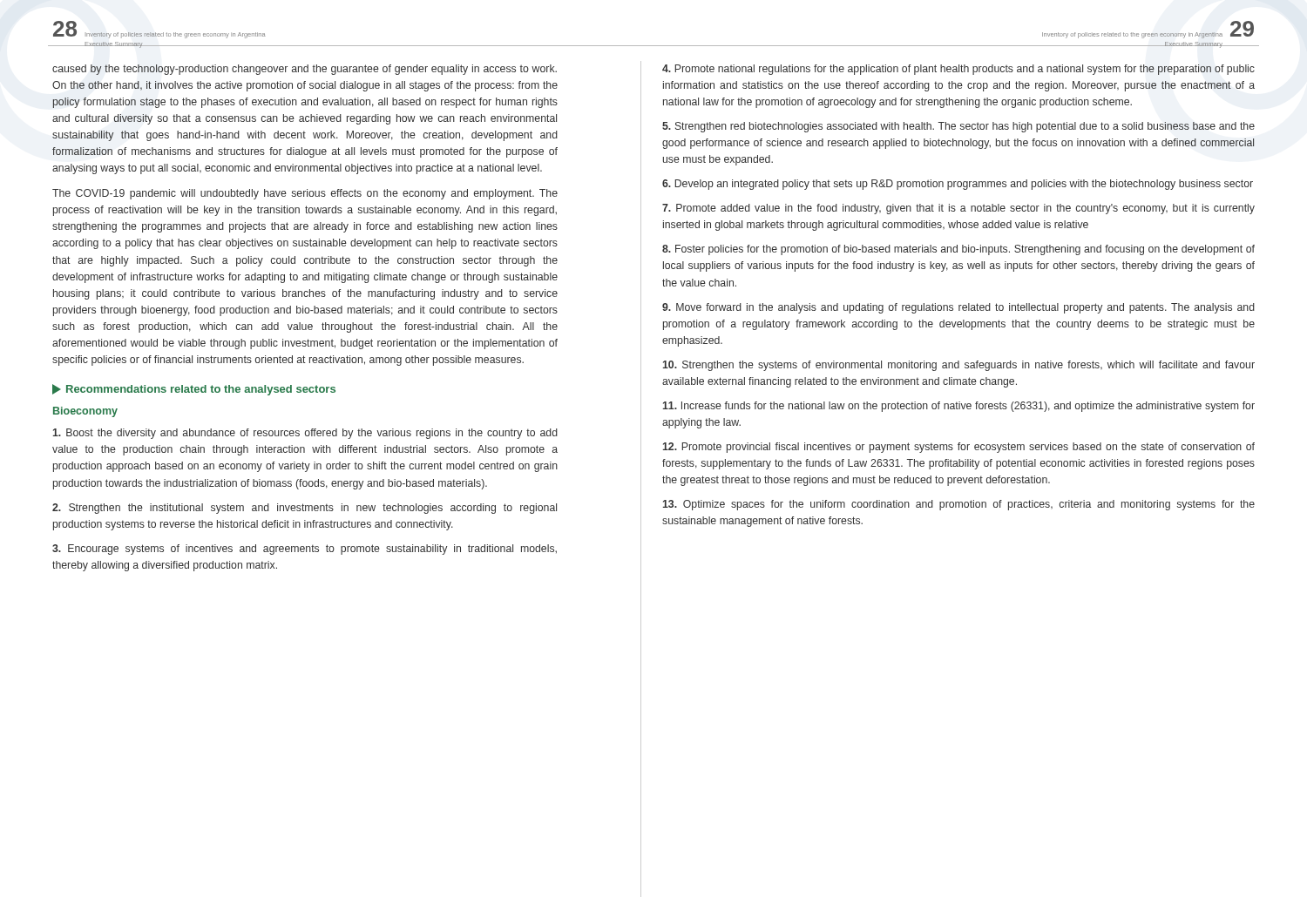
Task: Point to the block starting "10. Strengthen the systems of environmental monitoring and"
Action: 958,373
